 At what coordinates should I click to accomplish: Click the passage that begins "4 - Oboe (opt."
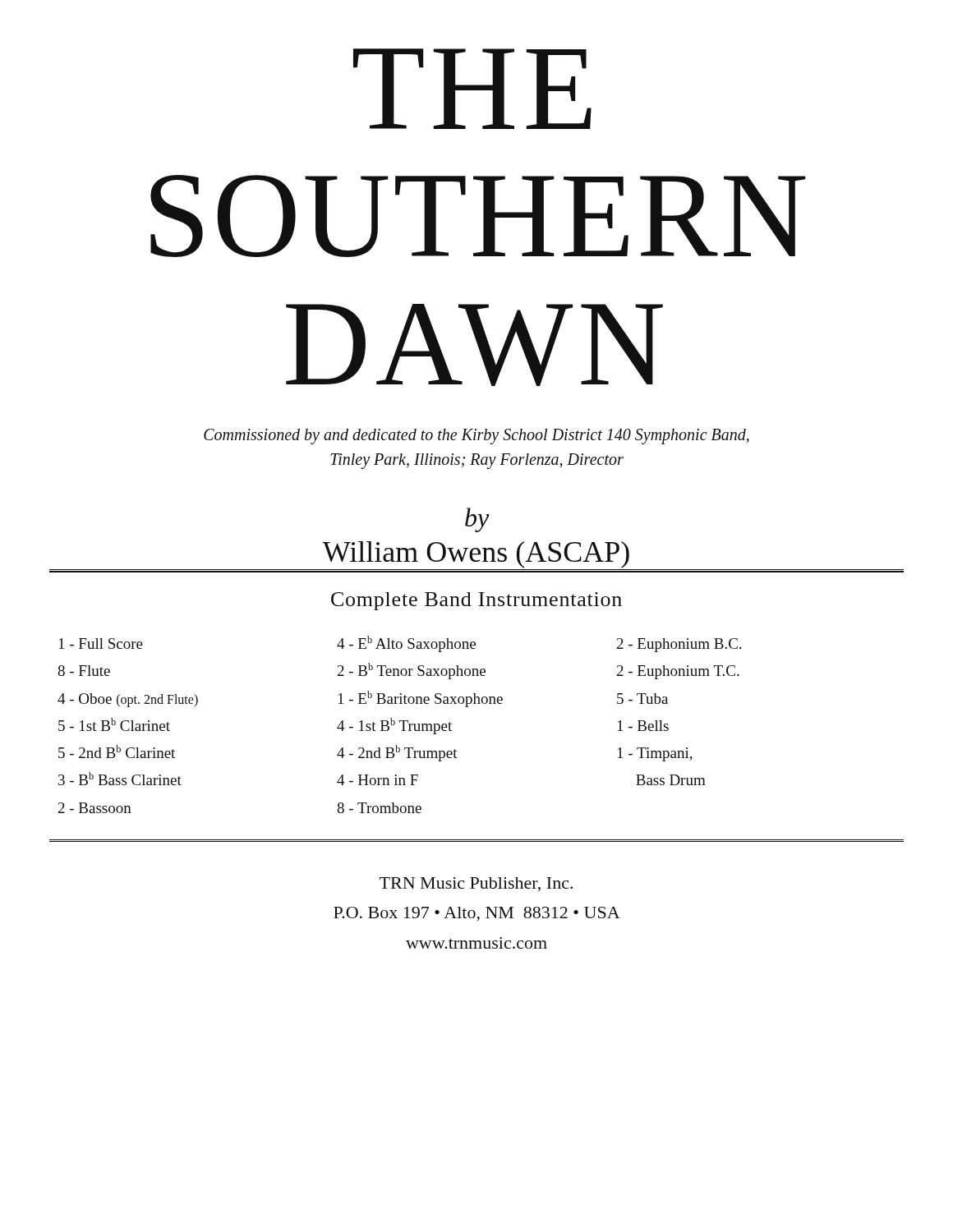[x=128, y=698]
